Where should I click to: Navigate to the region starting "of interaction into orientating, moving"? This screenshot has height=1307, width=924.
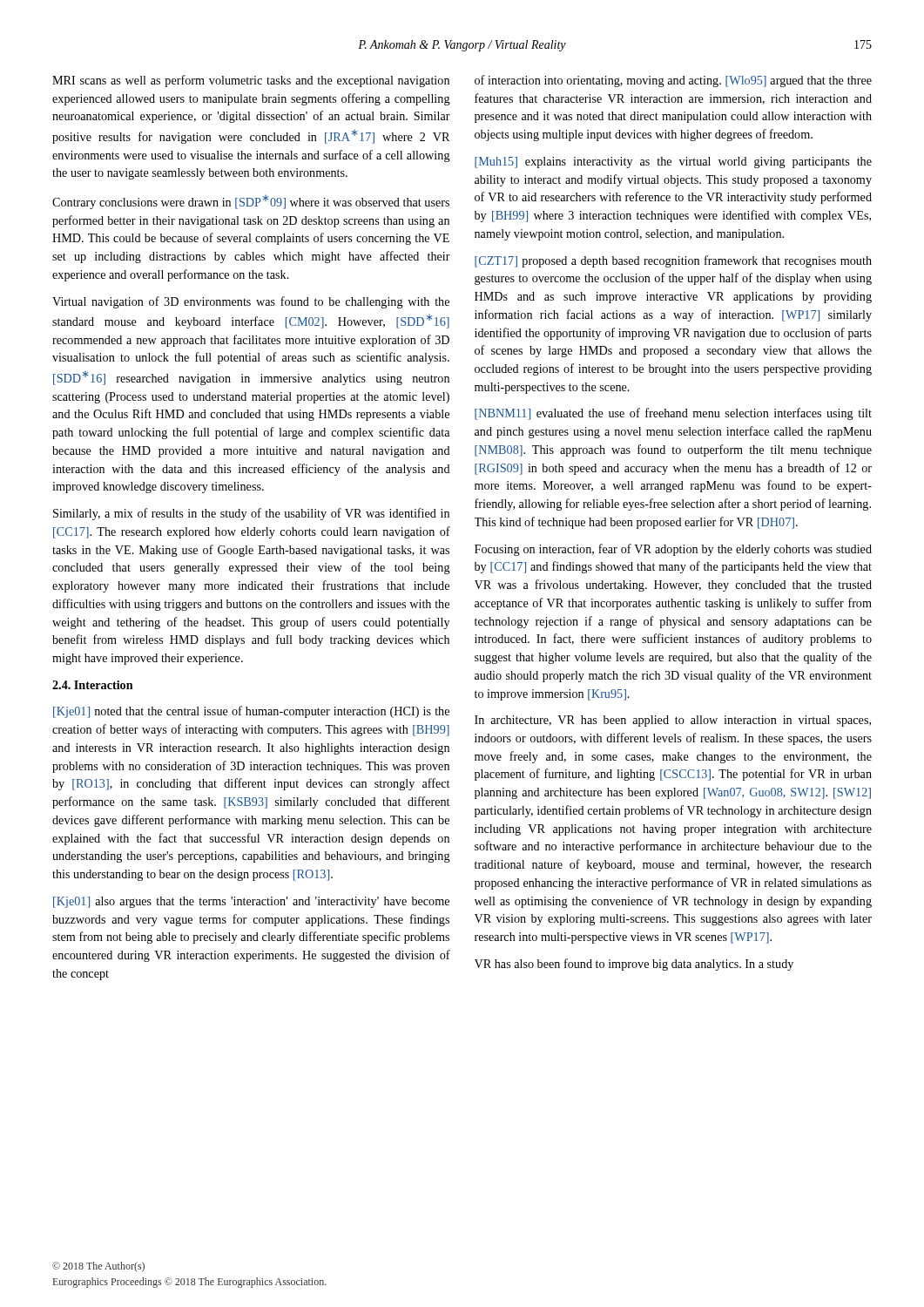click(673, 108)
